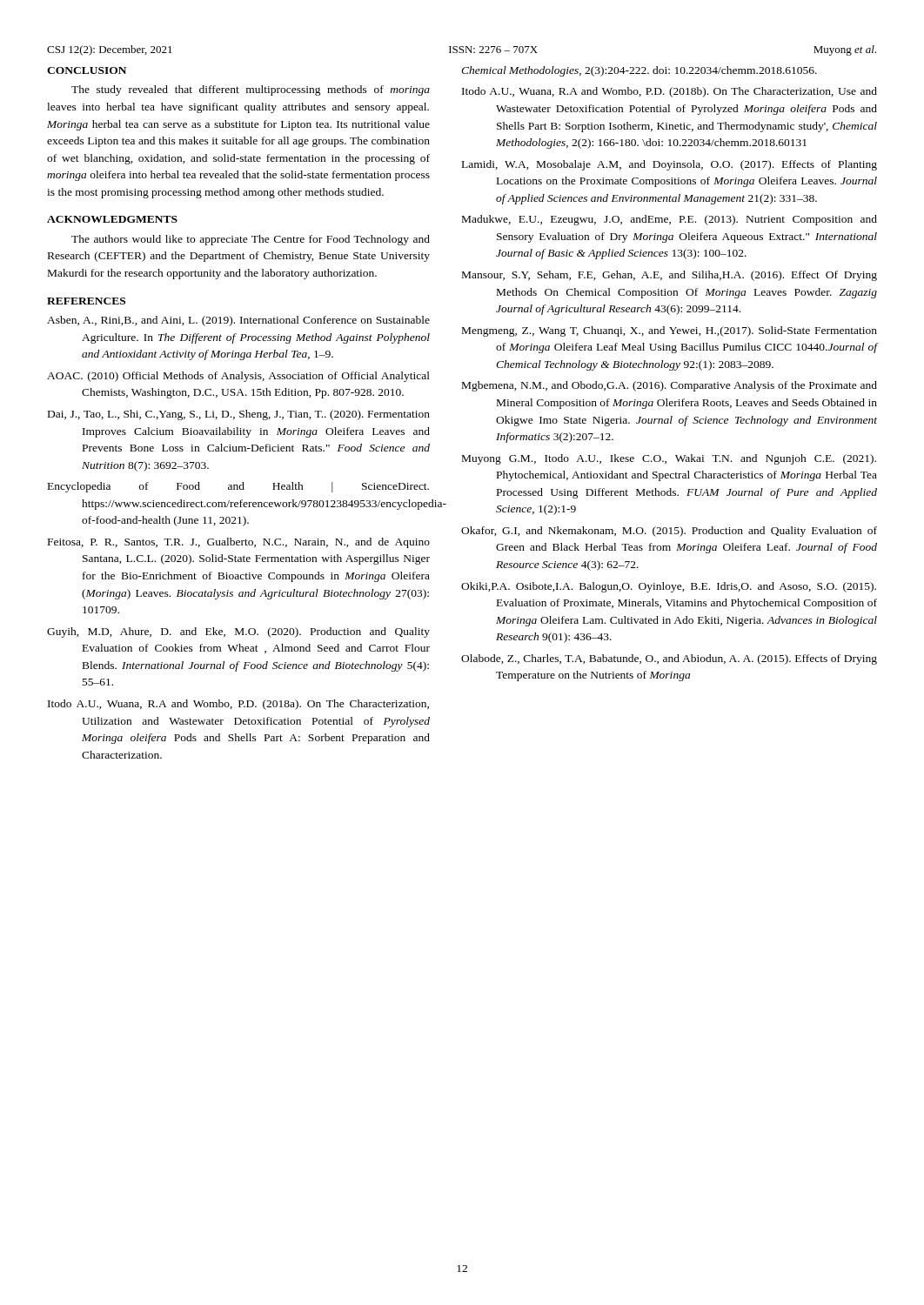924x1305 pixels.
Task: Select the list item with the text "Asben, A., Rini,B., and Aini, L. (2019)."
Action: coord(238,337)
